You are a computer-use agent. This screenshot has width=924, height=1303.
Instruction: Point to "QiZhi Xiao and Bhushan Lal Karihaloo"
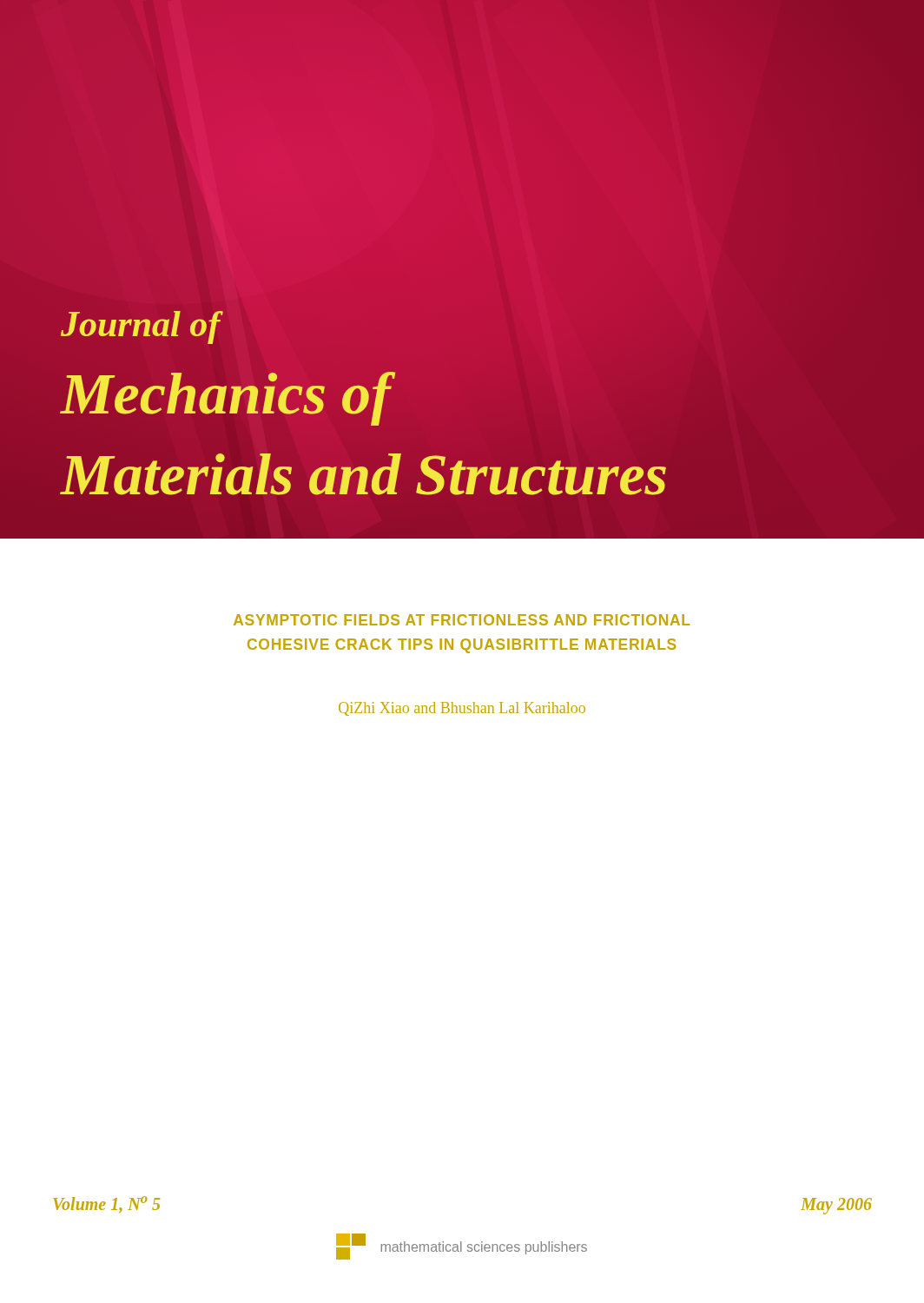point(462,708)
